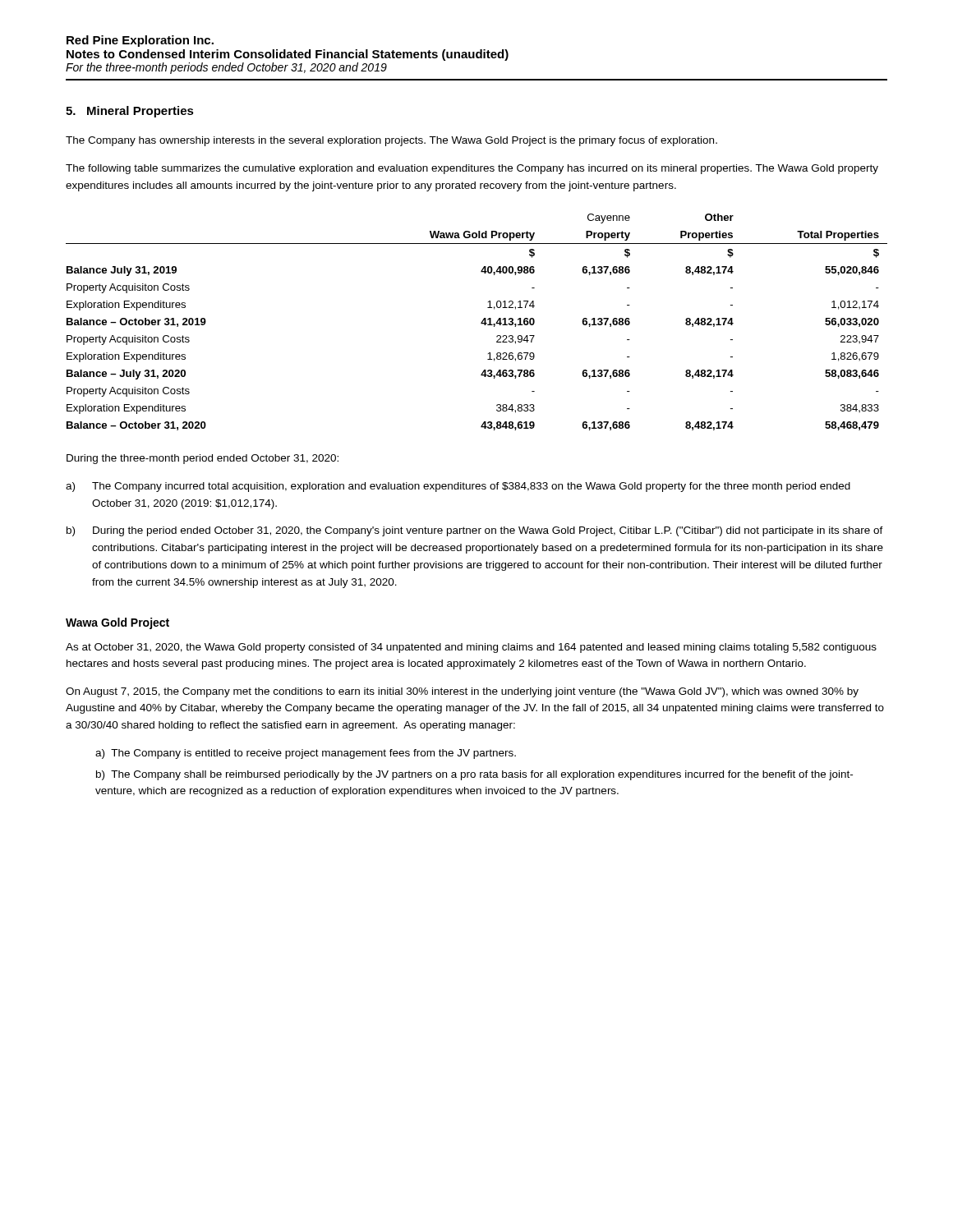Click on the table containing "Balance – July 31,"
The image size is (953, 1232).
coord(476,321)
